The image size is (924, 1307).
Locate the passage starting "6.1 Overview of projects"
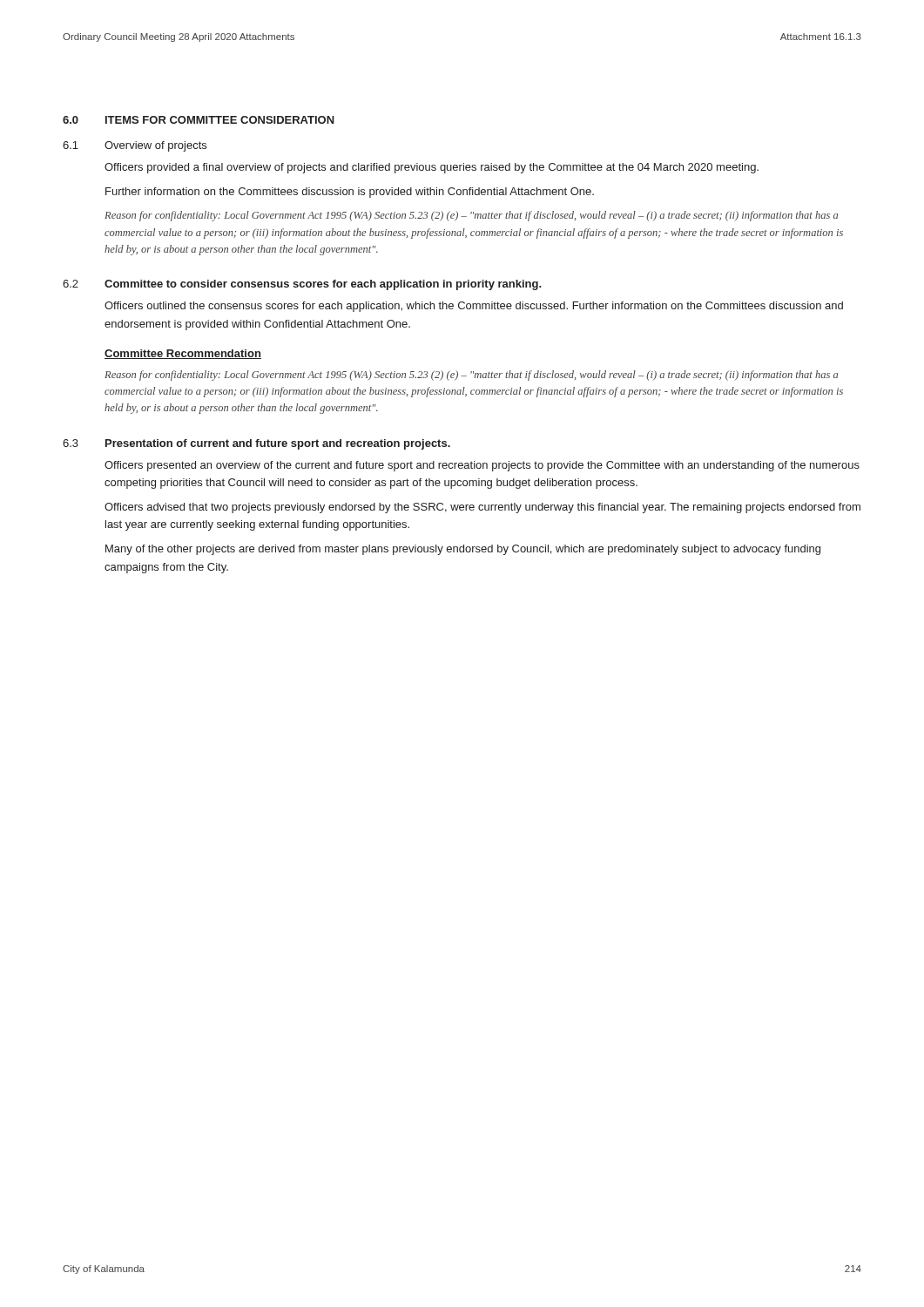coord(135,145)
